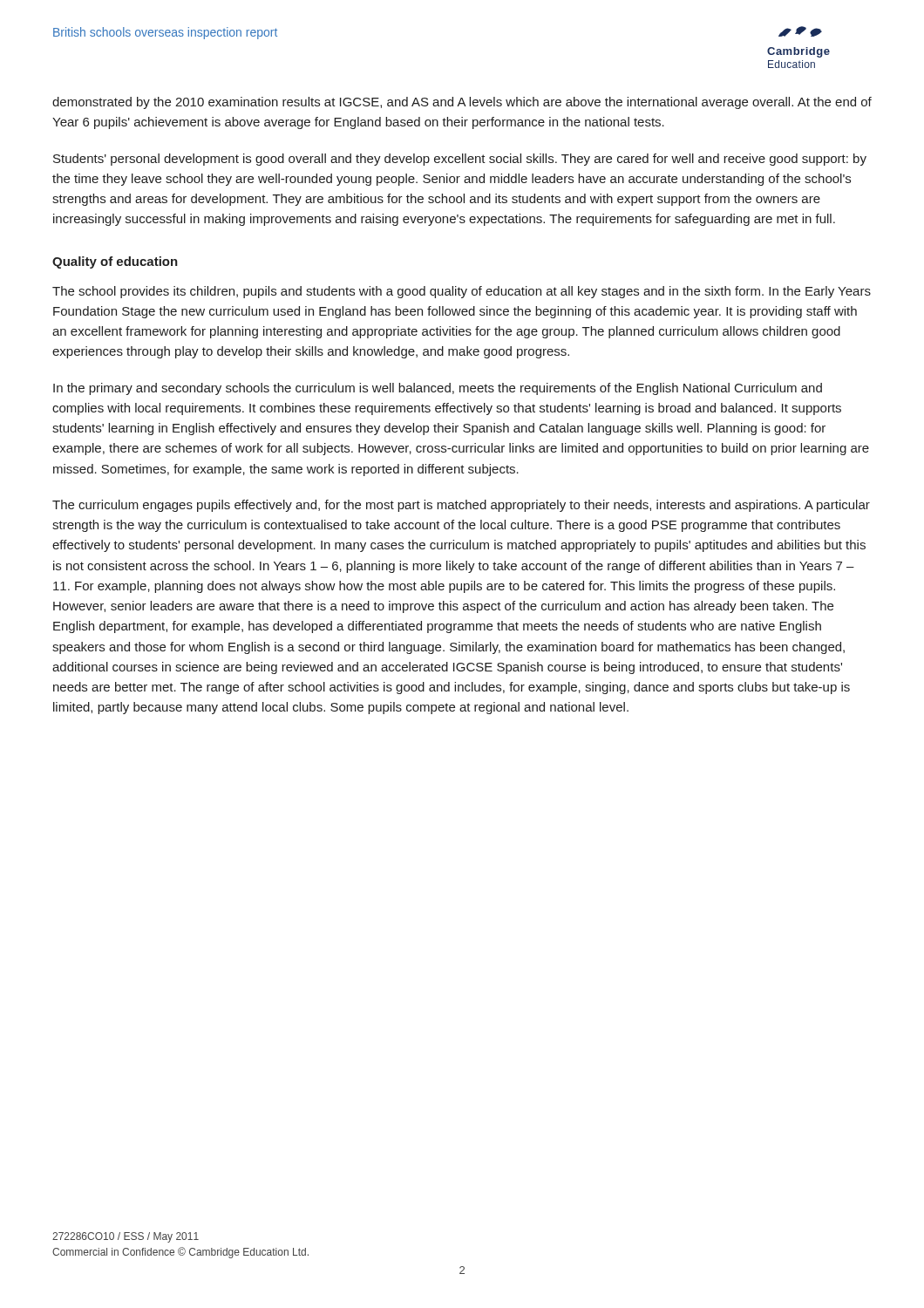The image size is (924, 1308).
Task: Click on the logo
Action: [x=819, y=48]
